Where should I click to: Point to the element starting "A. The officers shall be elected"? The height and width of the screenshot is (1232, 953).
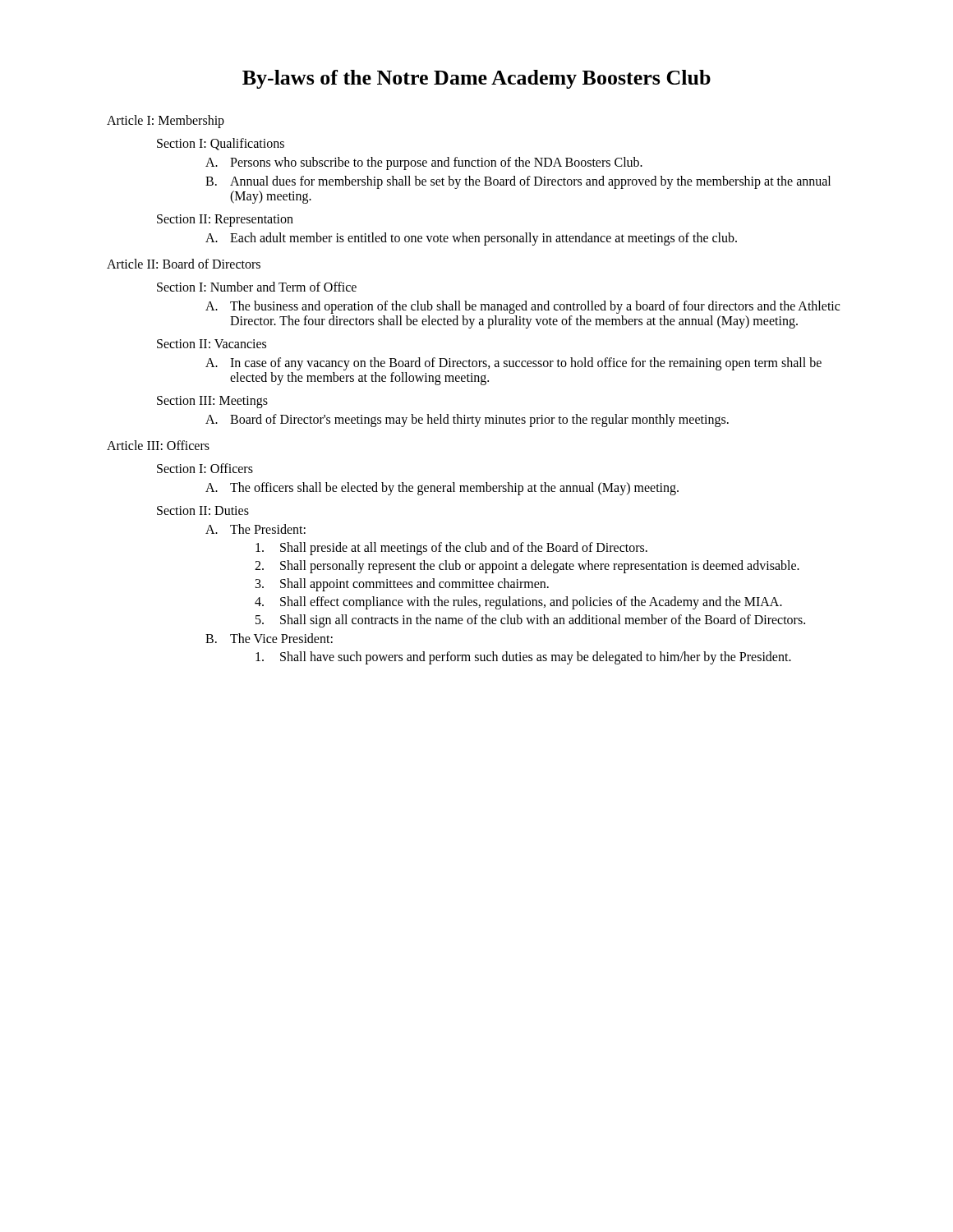526,488
